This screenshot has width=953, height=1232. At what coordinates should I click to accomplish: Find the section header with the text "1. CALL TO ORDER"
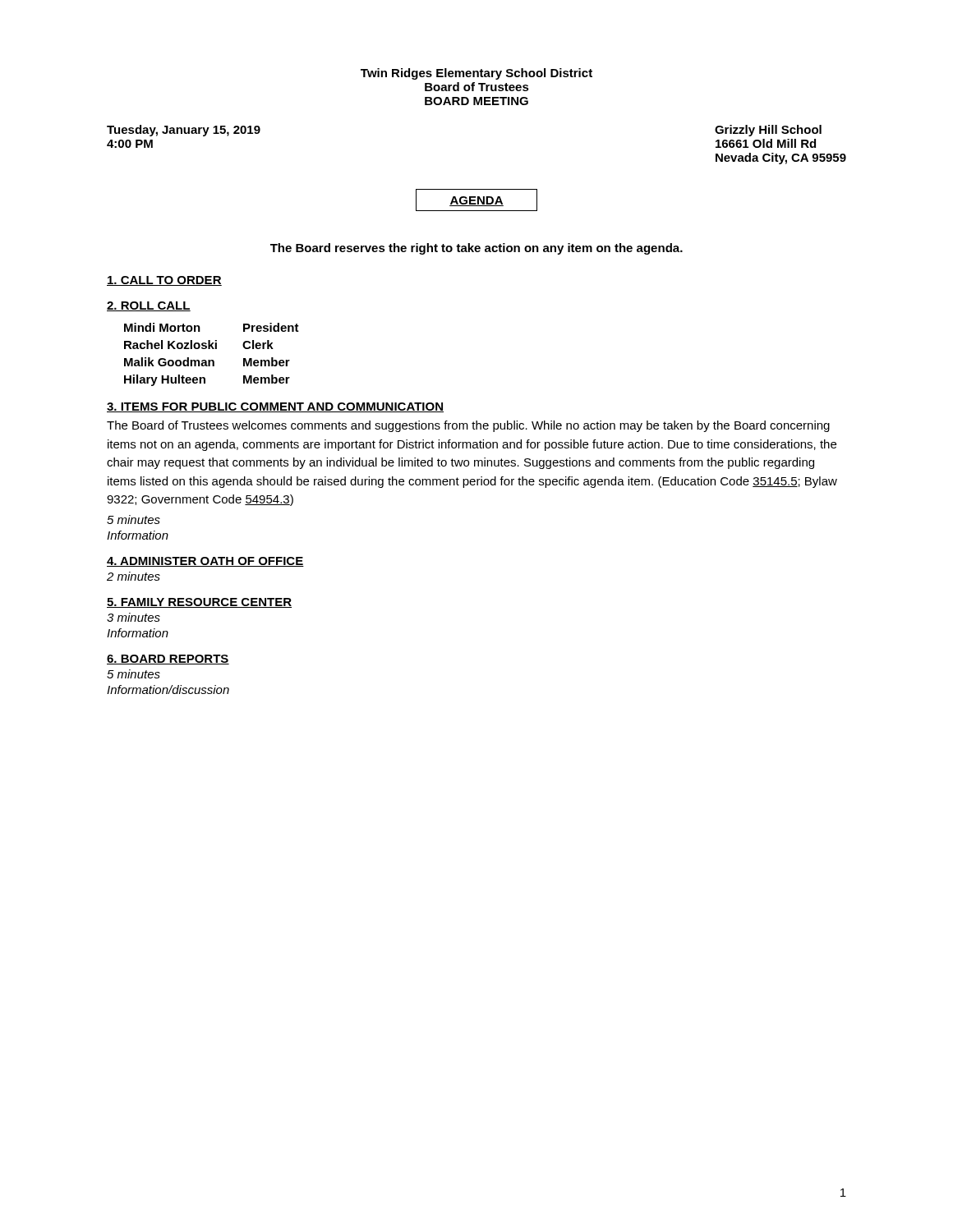[x=164, y=280]
